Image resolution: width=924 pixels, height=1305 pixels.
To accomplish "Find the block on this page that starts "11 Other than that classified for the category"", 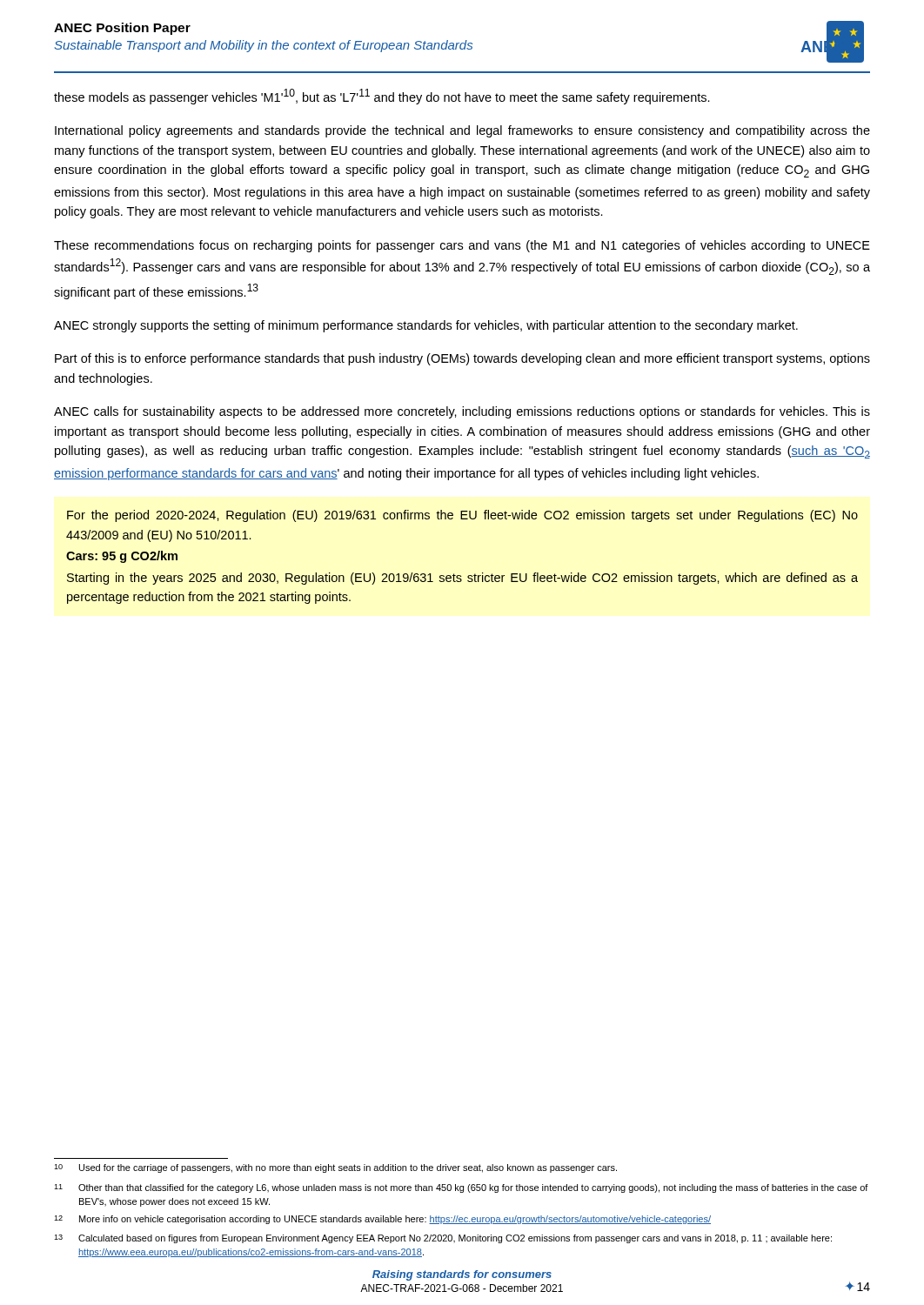I will 462,1195.
